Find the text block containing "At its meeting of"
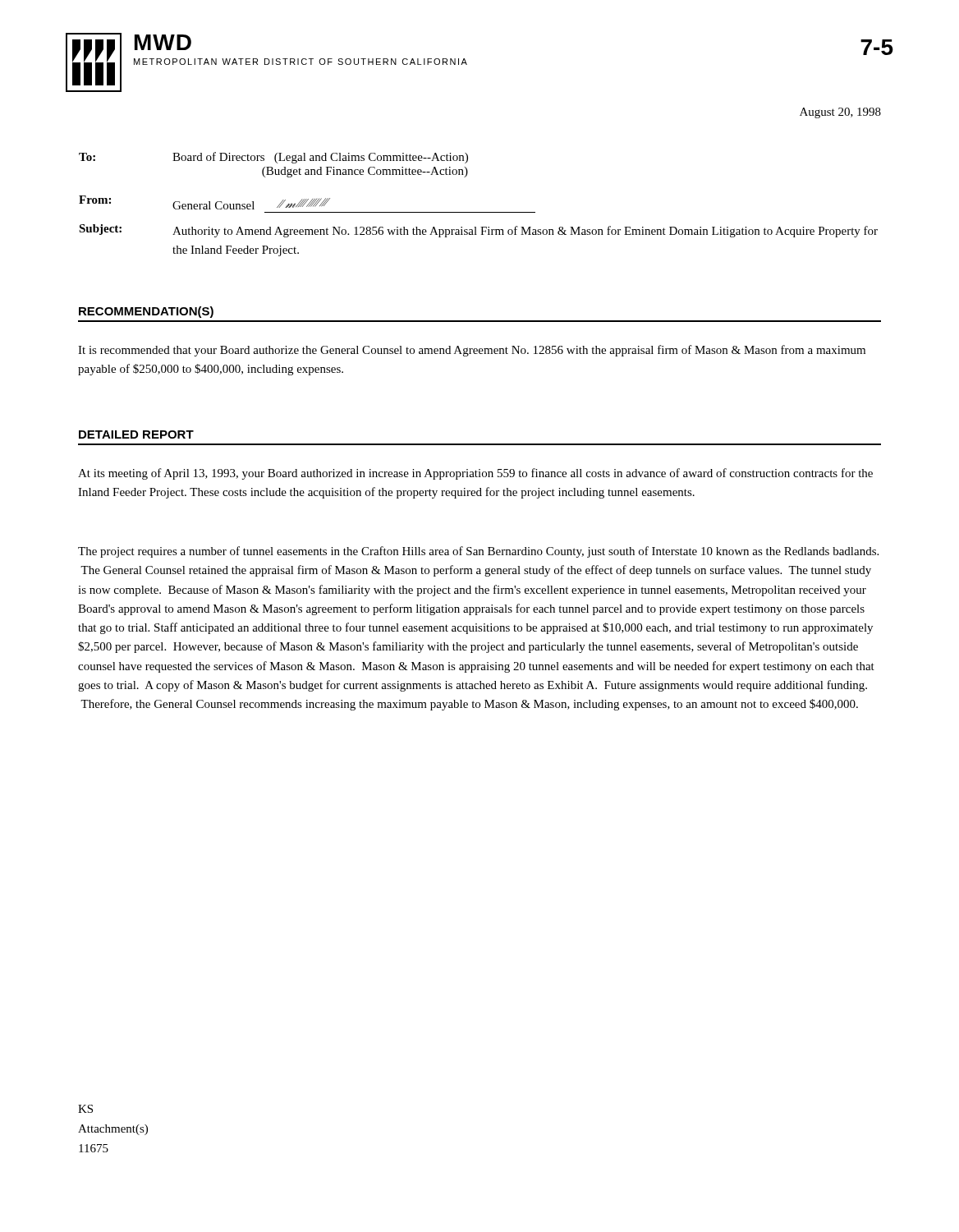 [476, 483]
